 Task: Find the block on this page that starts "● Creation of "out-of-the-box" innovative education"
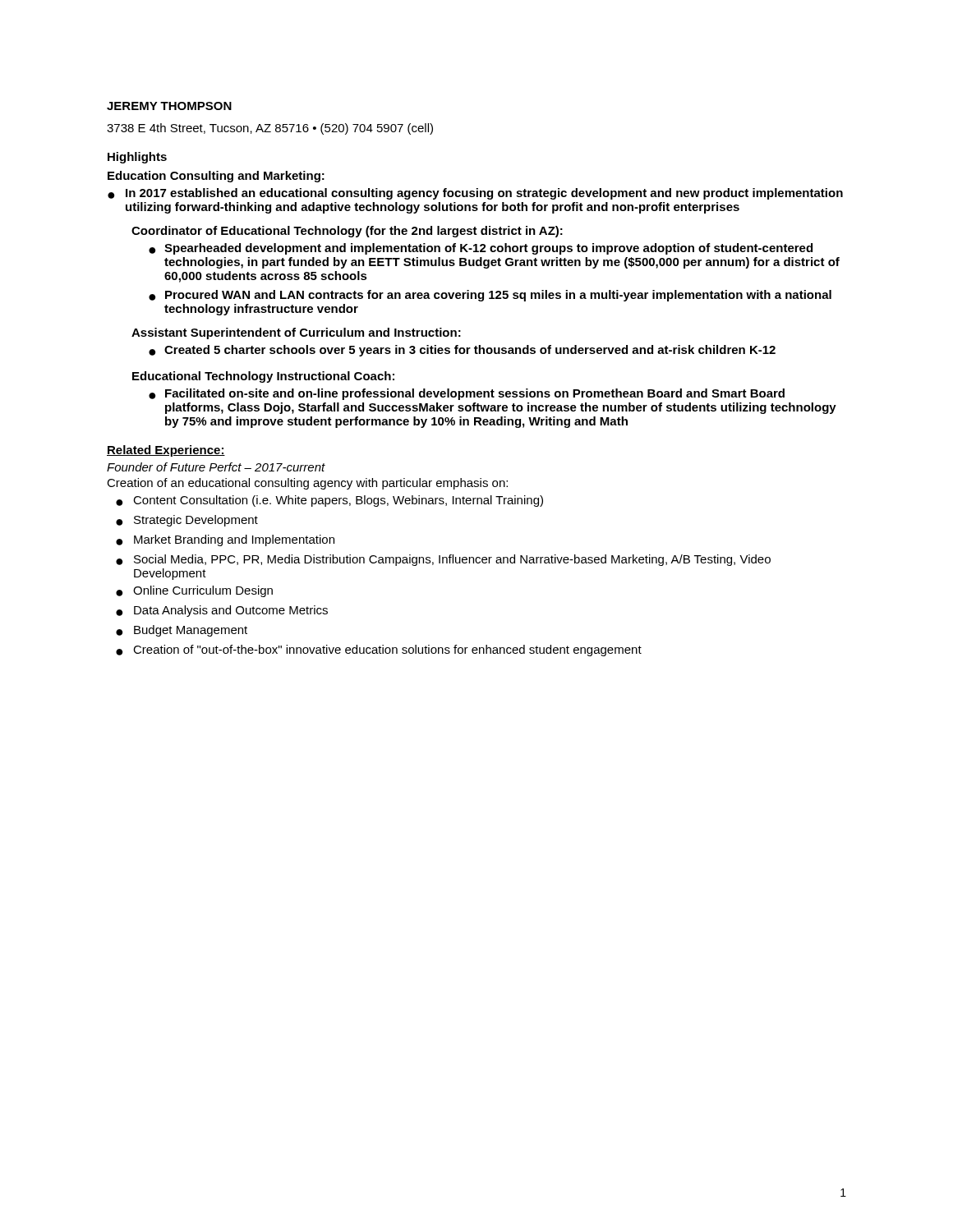coord(481,650)
